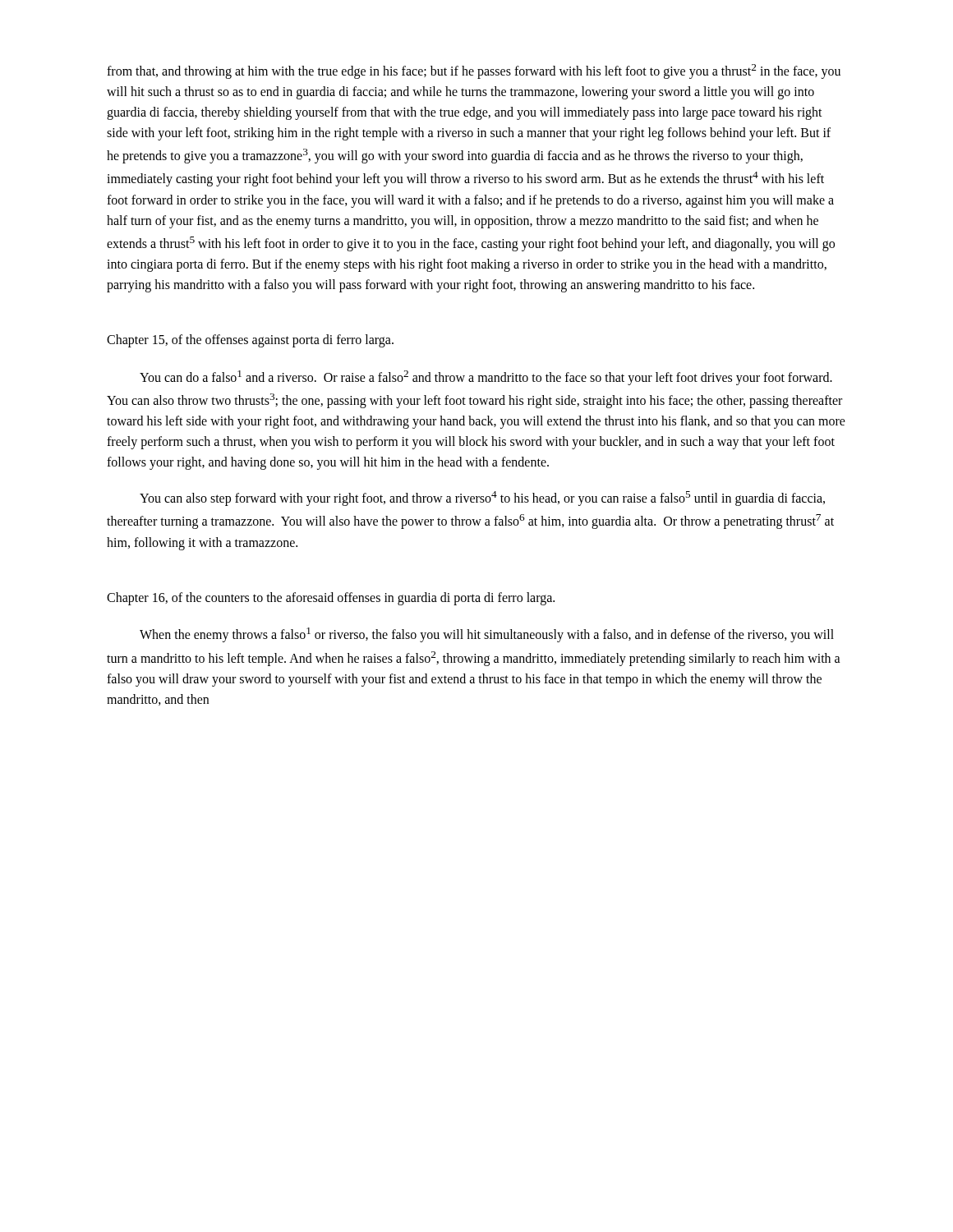The image size is (953, 1232).
Task: Select the section header with the text "Chapter 15, of"
Action: pyautogui.click(x=251, y=339)
